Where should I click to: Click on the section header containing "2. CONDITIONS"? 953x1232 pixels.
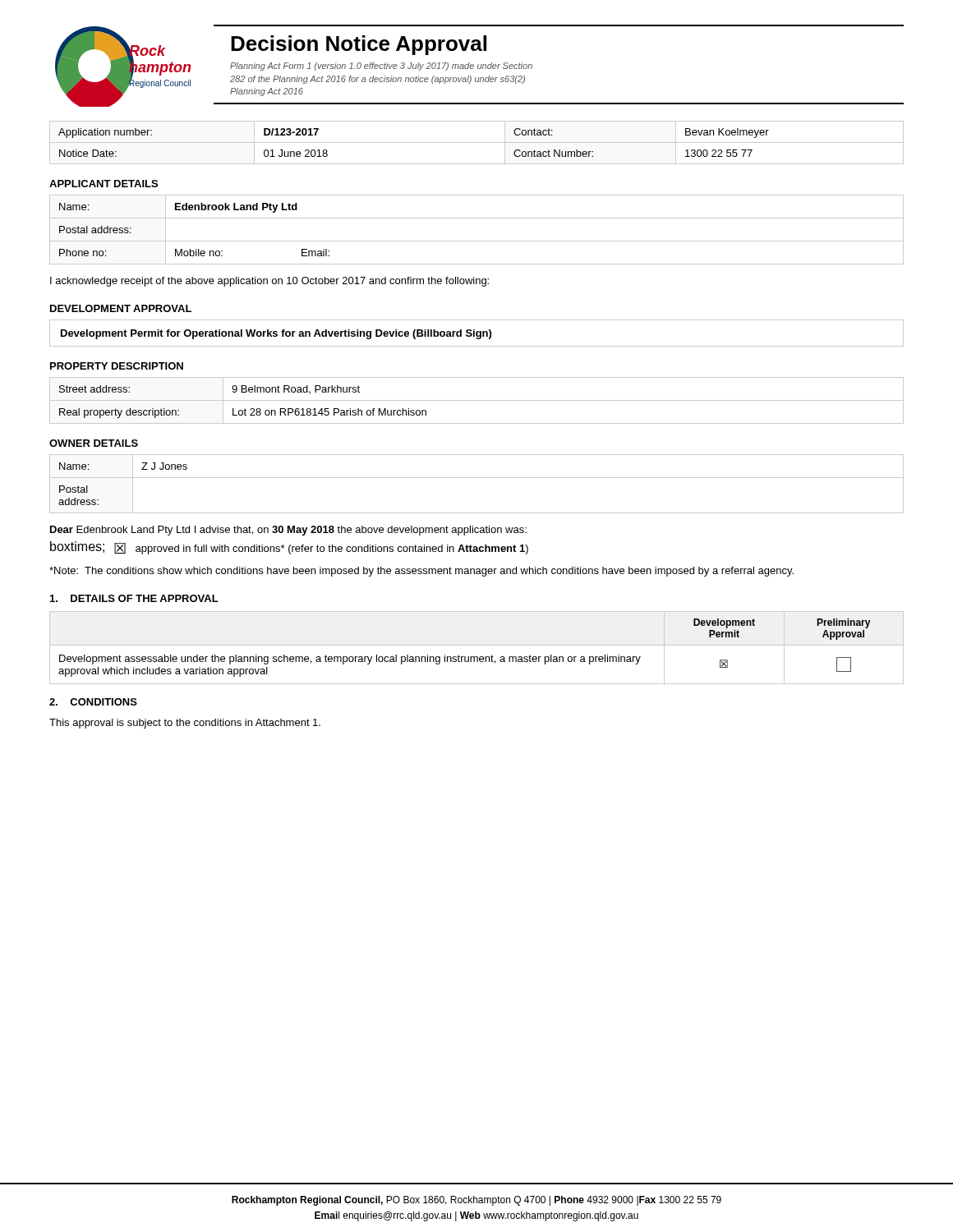(93, 702)
